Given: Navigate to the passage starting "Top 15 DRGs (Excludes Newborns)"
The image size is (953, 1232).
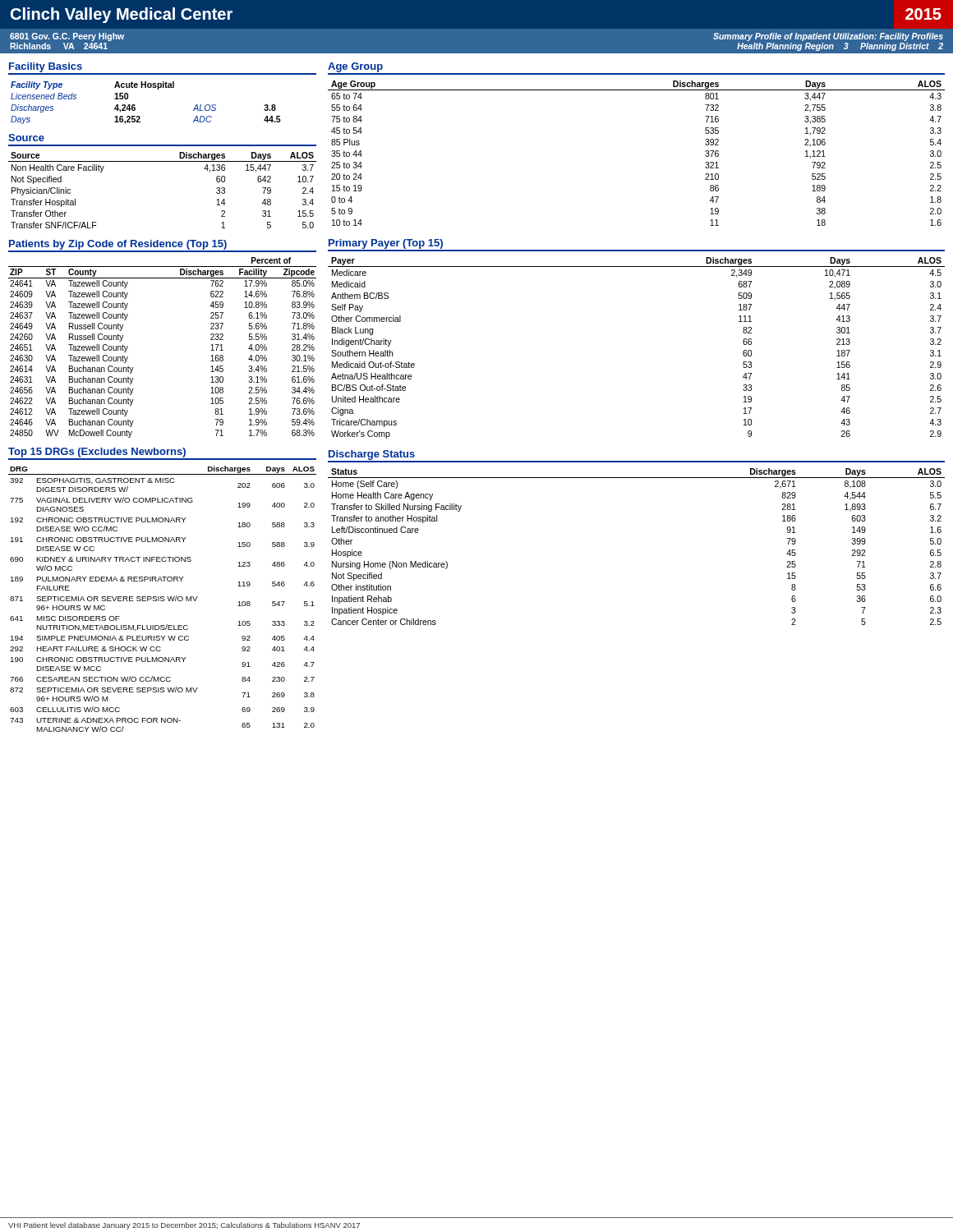Looking at the screenshot, I should coord(97,451).
